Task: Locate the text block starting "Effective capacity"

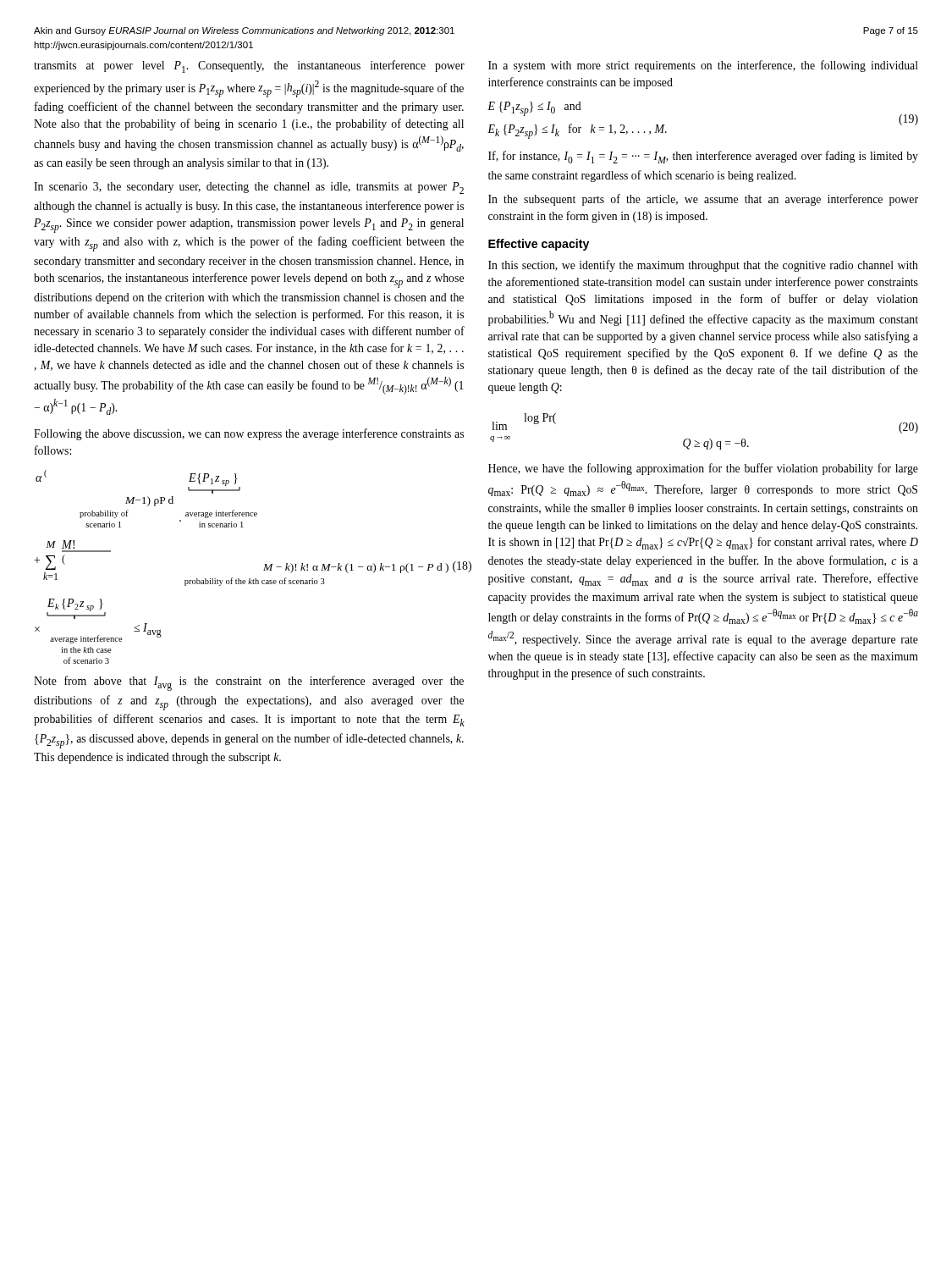Action: point(539,244)
